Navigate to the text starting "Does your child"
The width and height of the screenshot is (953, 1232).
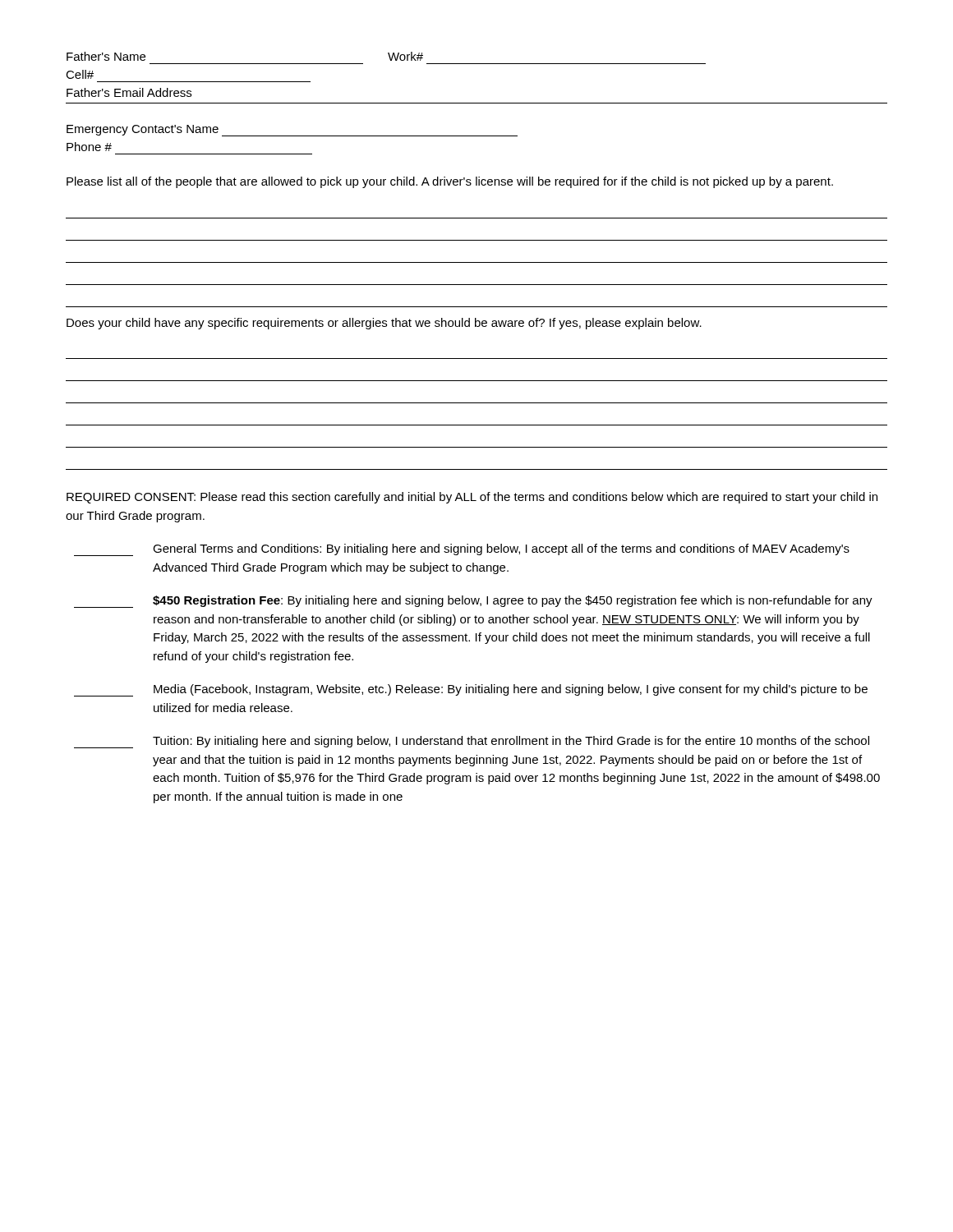tap(476, 323)
